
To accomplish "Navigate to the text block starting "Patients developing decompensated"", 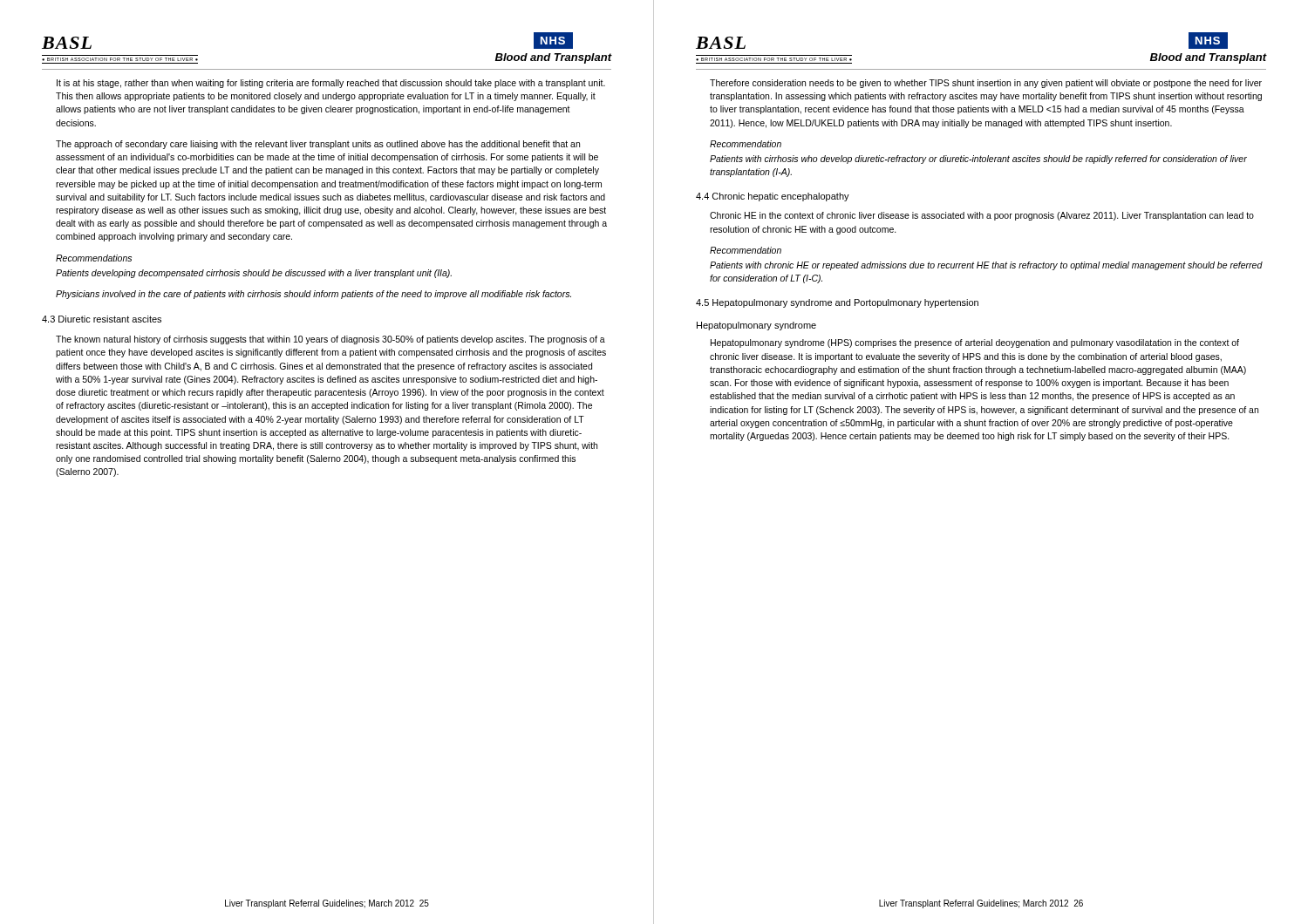I will (x=254, y=273).
